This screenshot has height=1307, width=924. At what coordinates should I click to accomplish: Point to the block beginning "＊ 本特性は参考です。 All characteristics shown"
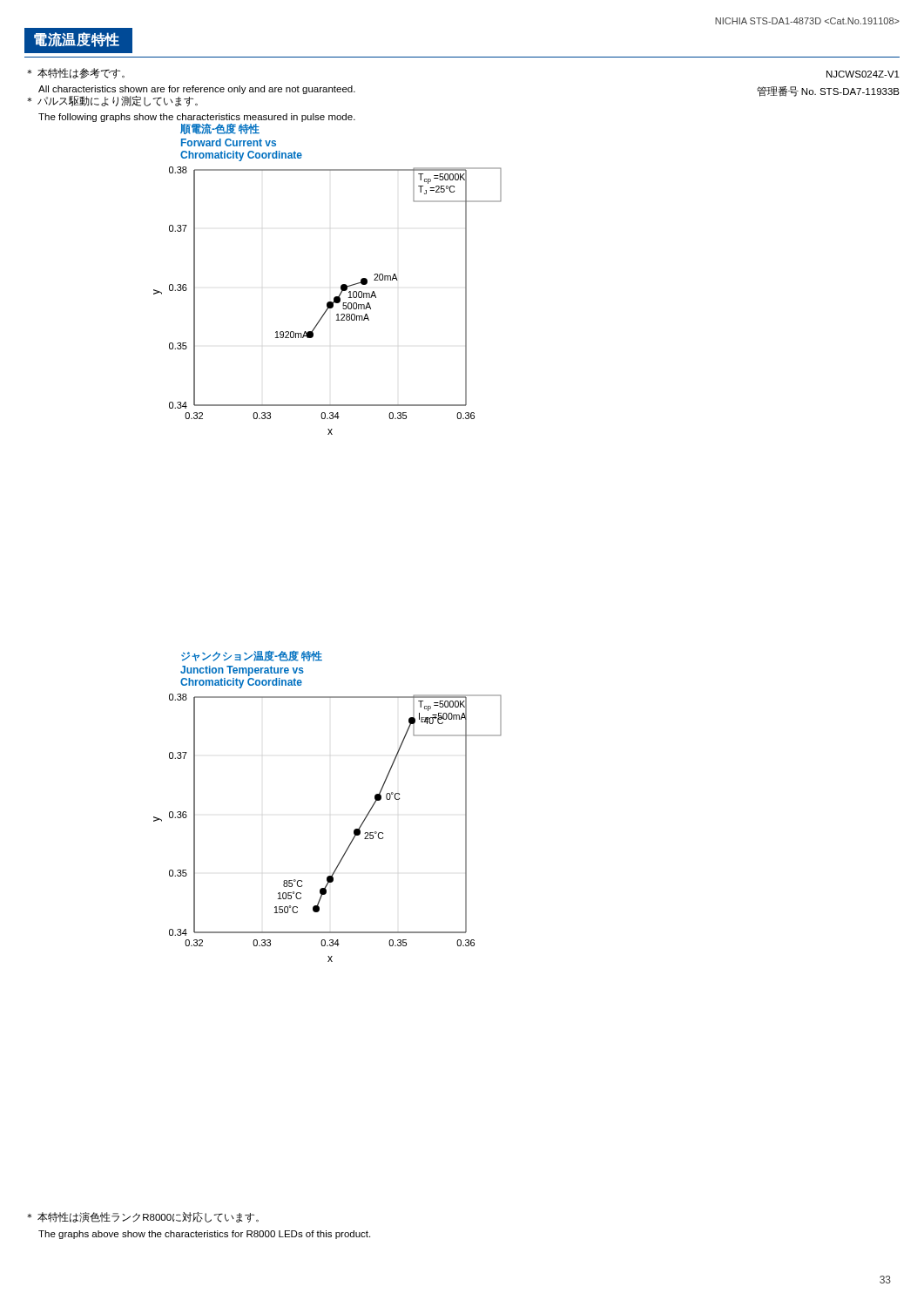point(190,81)
